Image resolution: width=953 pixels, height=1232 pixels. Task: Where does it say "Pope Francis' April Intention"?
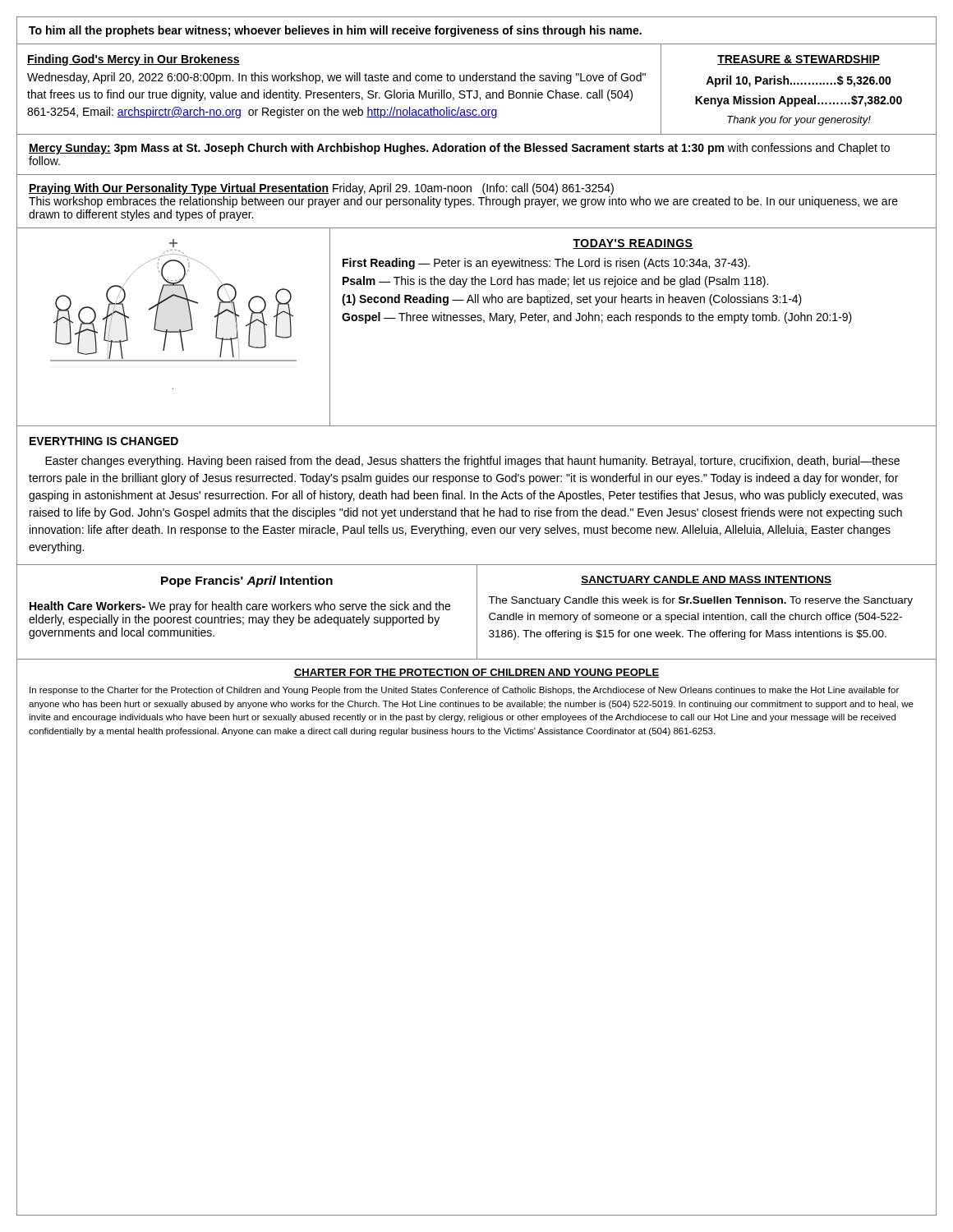pyautogui.click(x=247, y=580)
